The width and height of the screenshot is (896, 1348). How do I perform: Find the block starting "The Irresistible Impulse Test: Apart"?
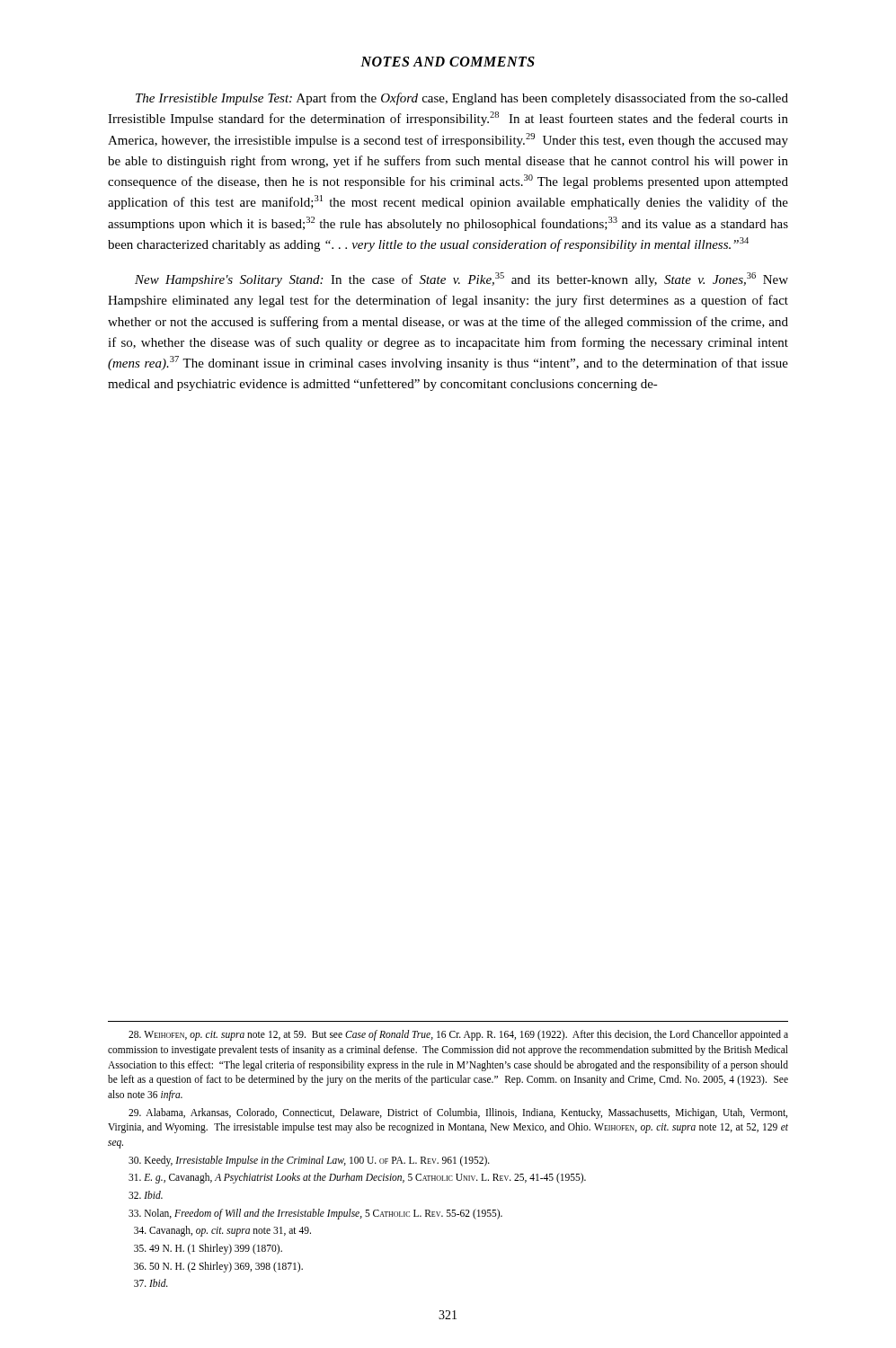point(448,172)
